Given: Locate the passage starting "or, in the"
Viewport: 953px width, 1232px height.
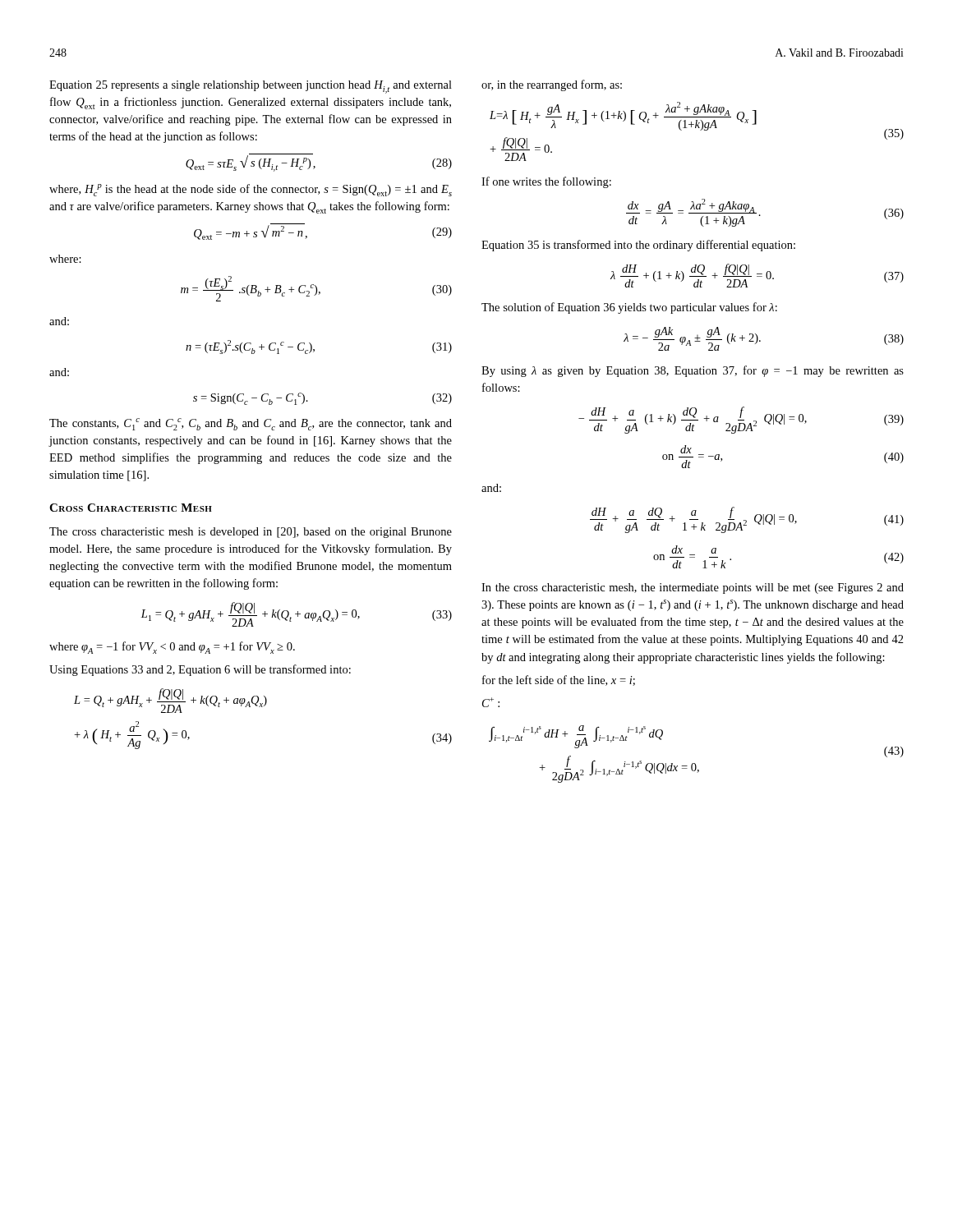Looking at the screenshot, I should click(552, 85).
